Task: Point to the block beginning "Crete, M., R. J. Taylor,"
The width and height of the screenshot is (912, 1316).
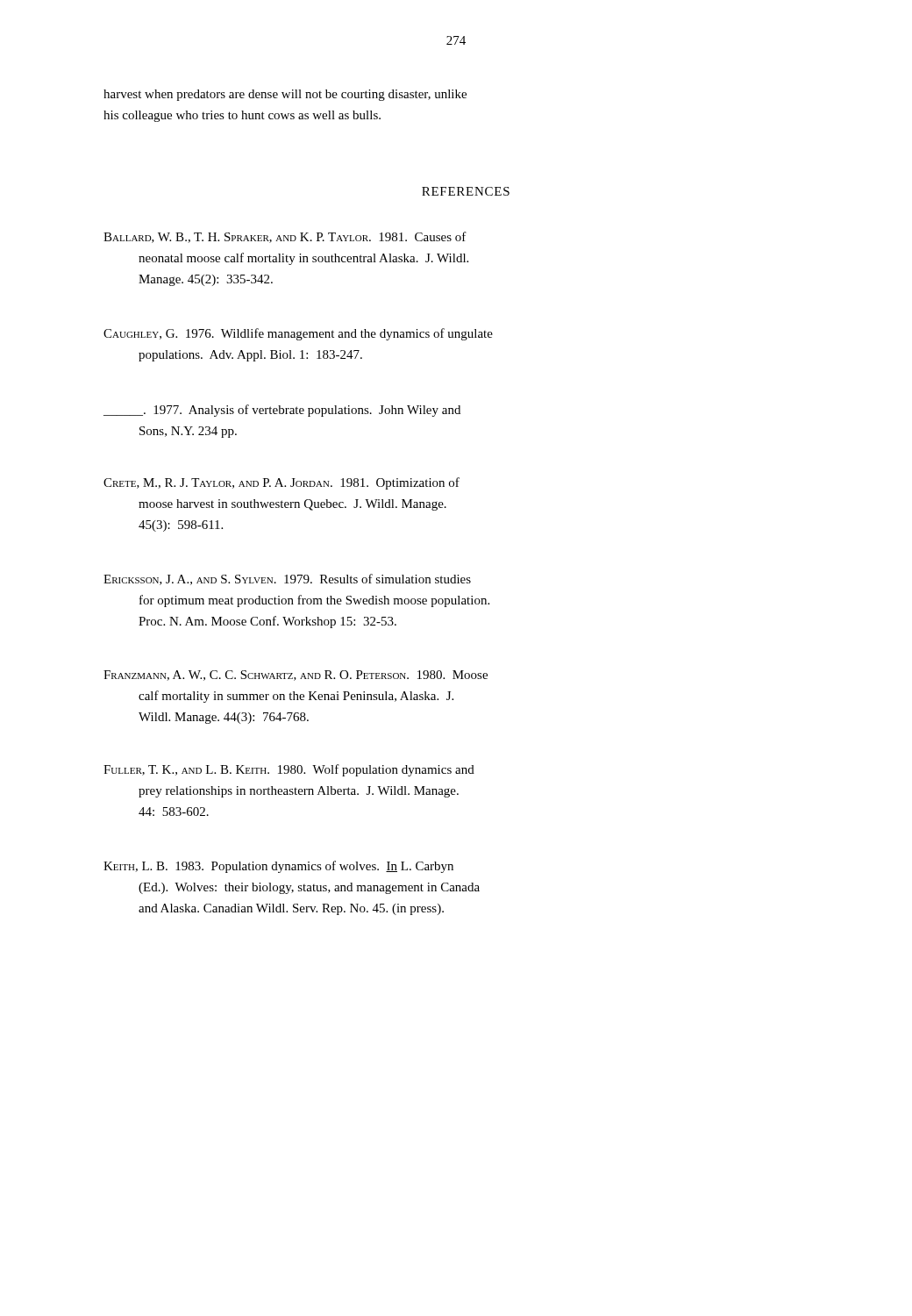Action: click(281, 505)
